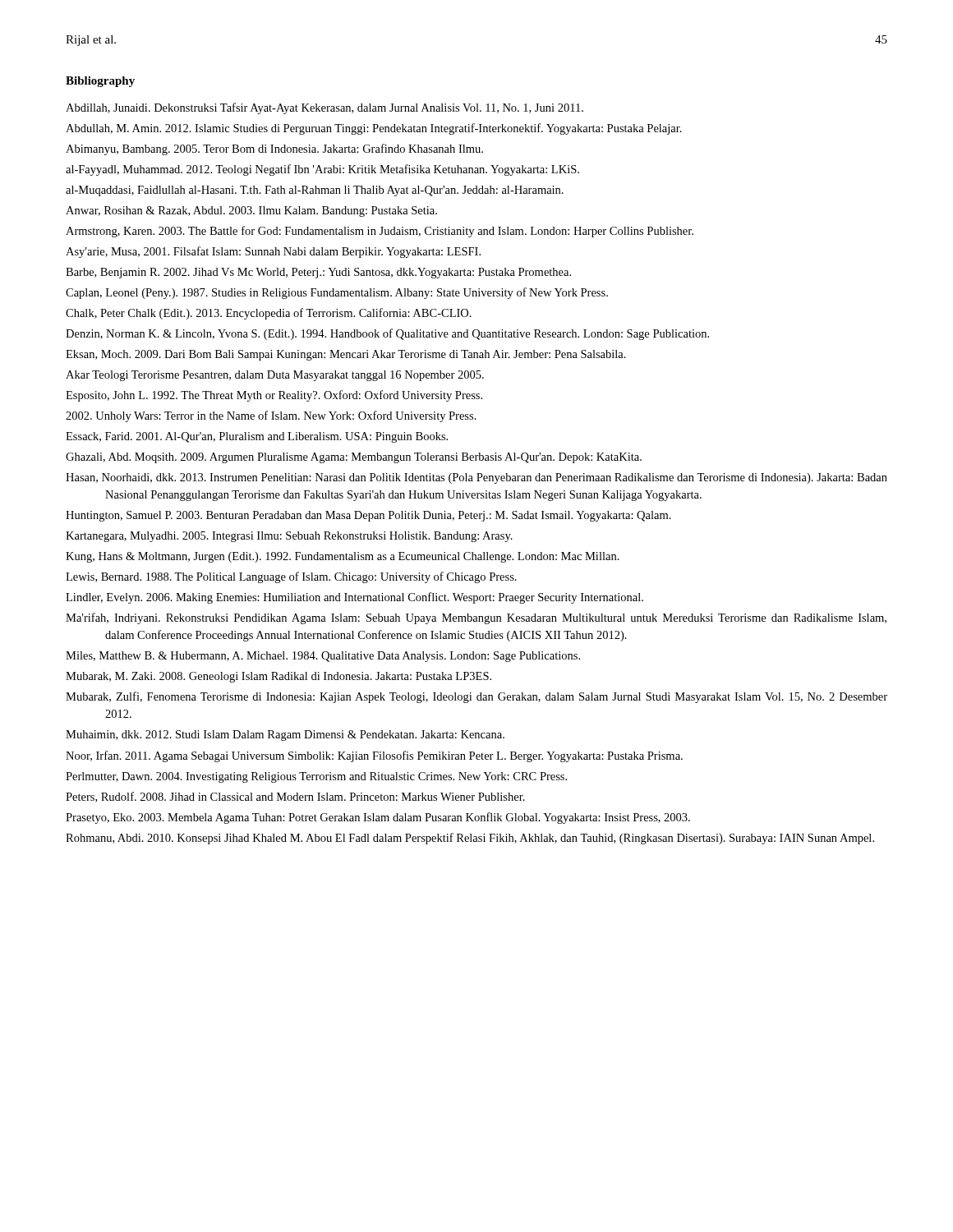Click on the list item containing "Rohmanu, Abdi. 2010. Konsepsi Jihad Khaled"
The image size is (953, 1232).
[470, 837]
